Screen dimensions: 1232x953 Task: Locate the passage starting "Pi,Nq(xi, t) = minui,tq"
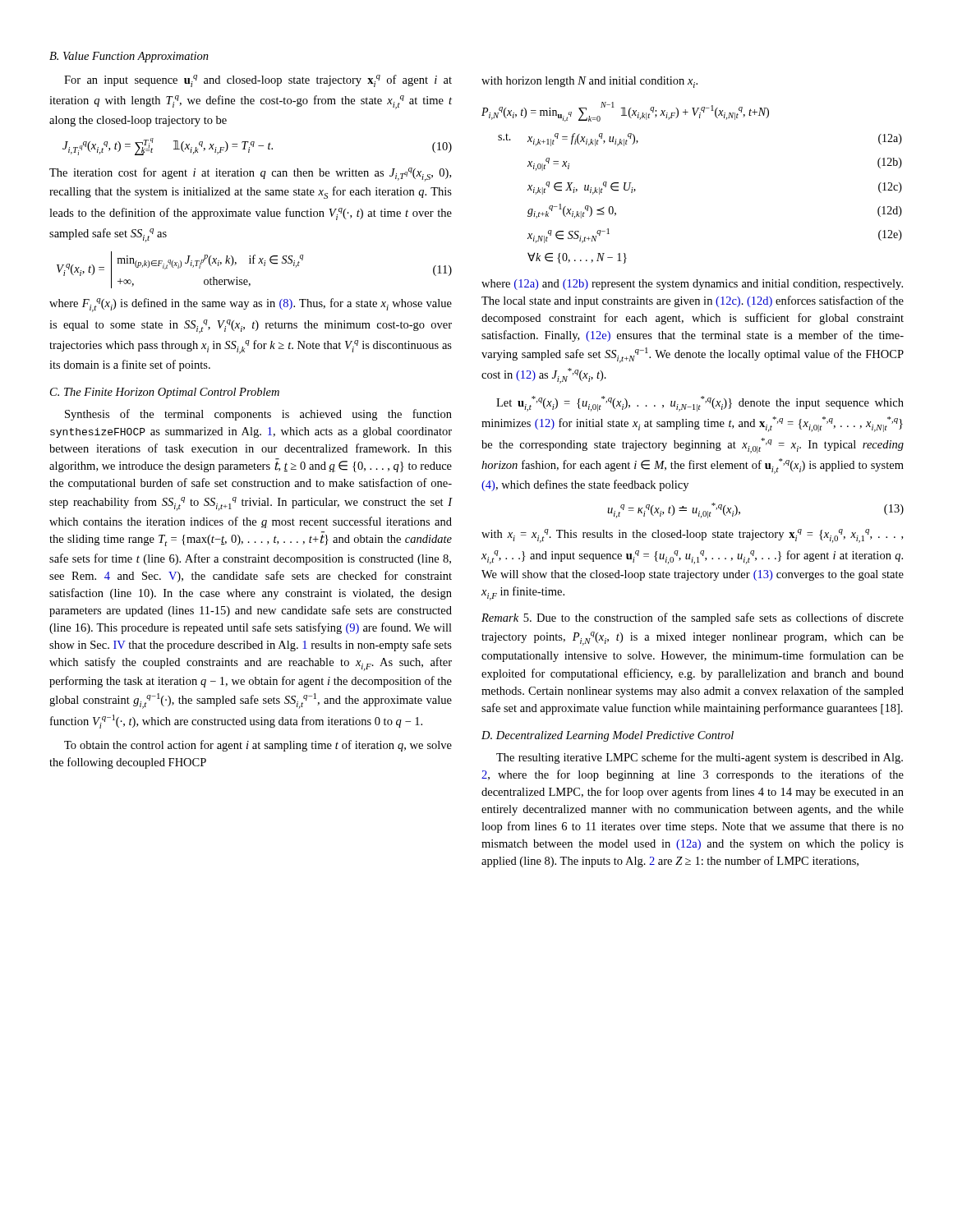pyautogui.click(x=625, y=112)
